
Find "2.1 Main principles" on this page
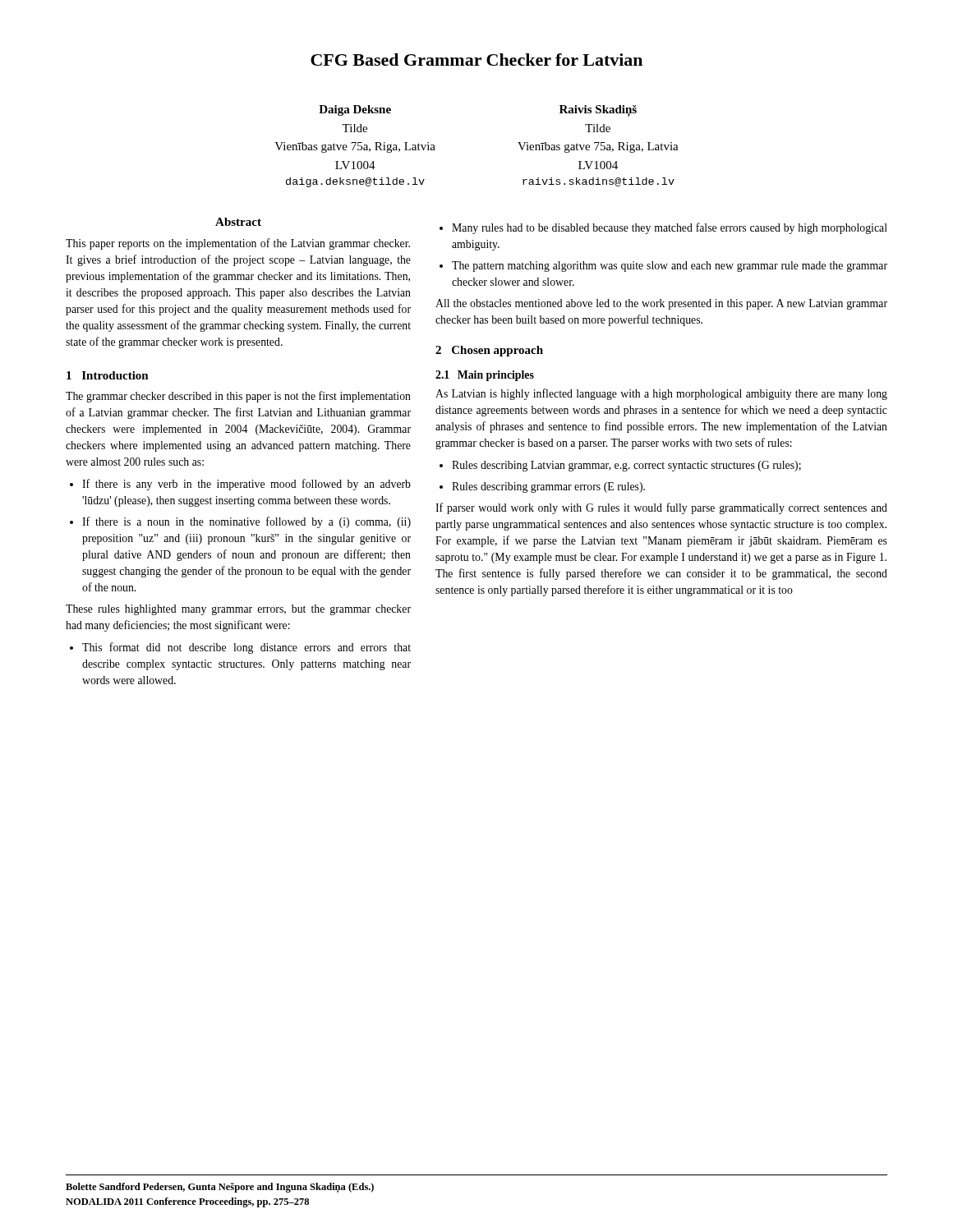[485, 375]
